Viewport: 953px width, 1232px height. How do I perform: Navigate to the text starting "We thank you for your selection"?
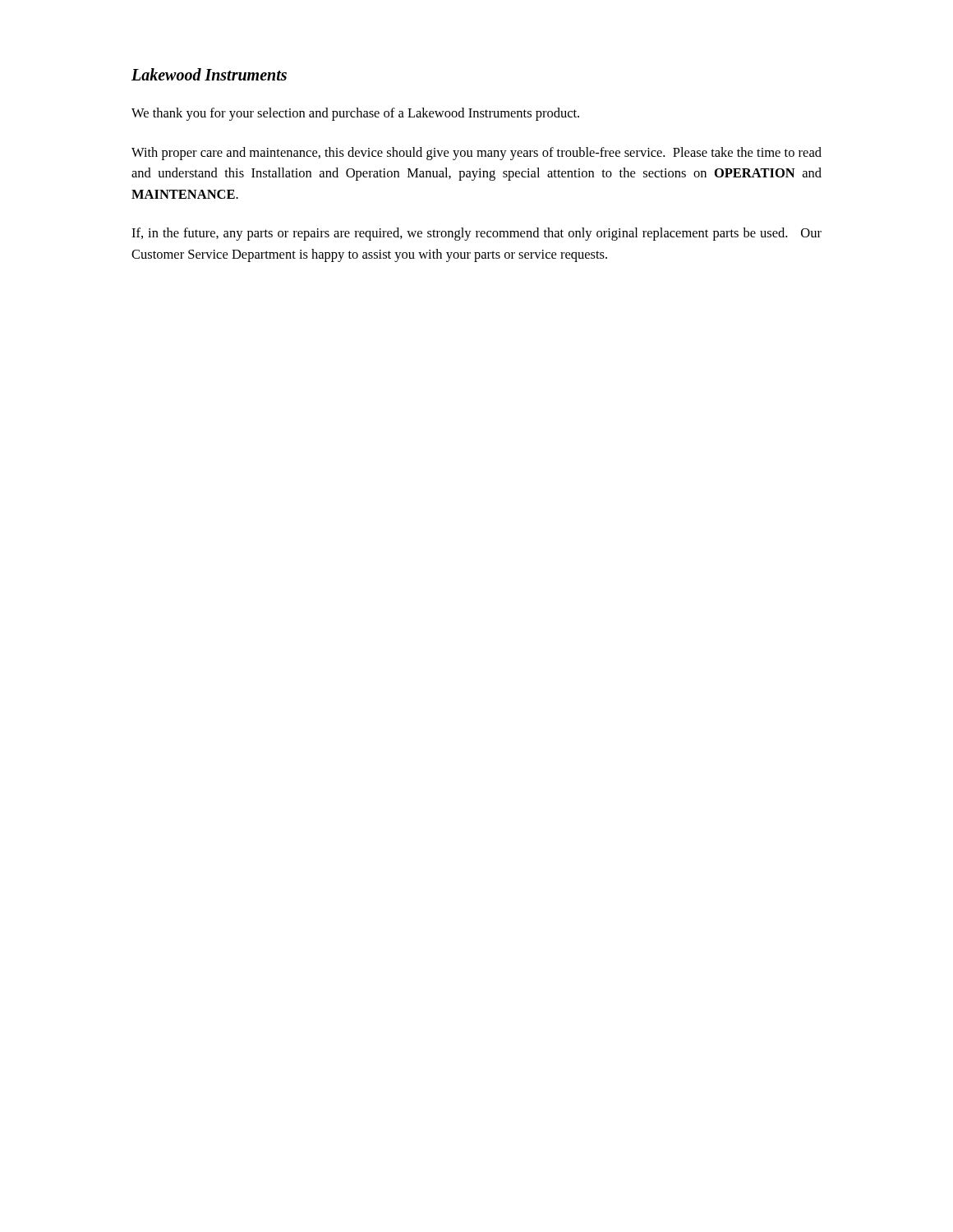pos(356,113)
